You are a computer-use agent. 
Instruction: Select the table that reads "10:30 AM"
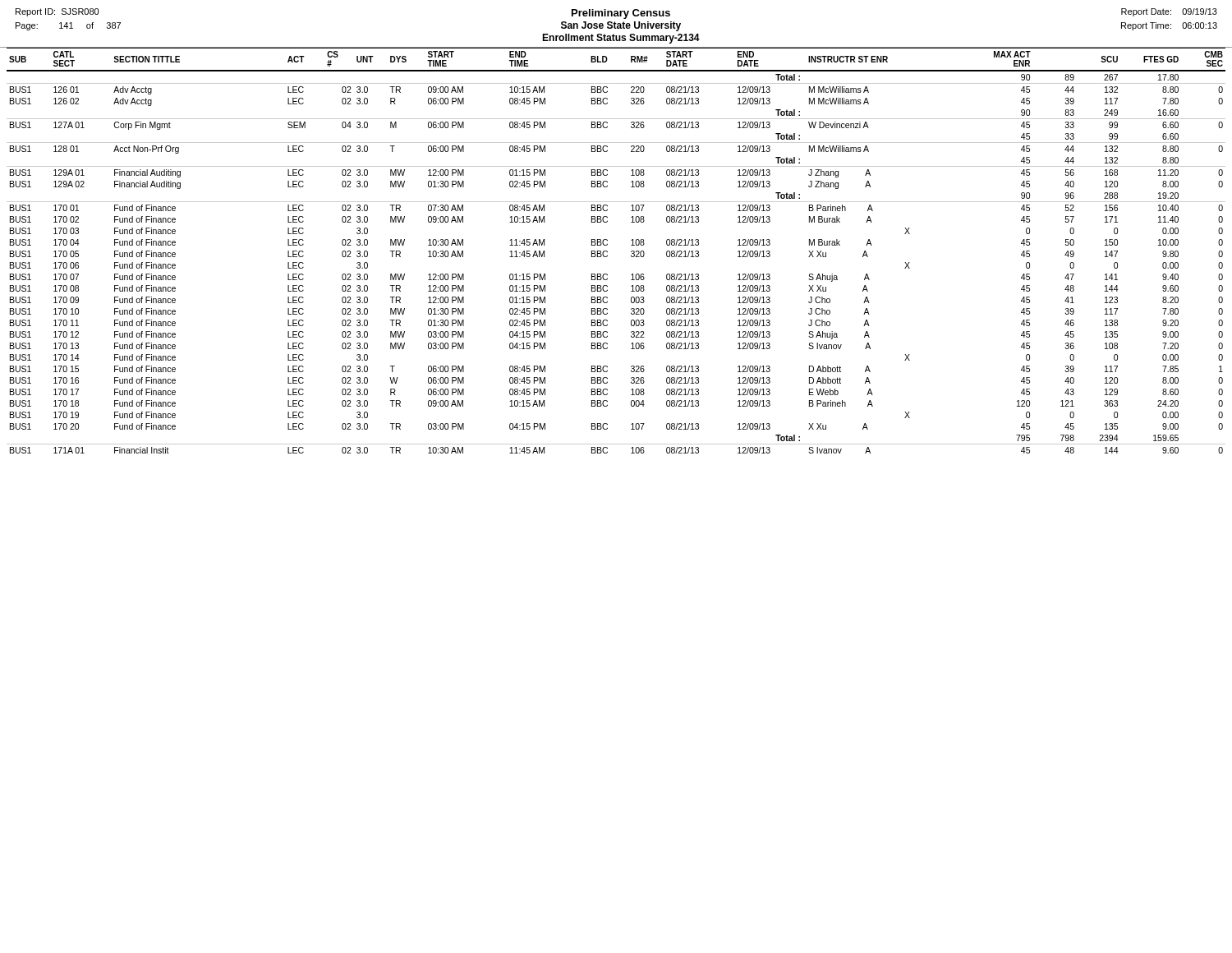[616, 252]
